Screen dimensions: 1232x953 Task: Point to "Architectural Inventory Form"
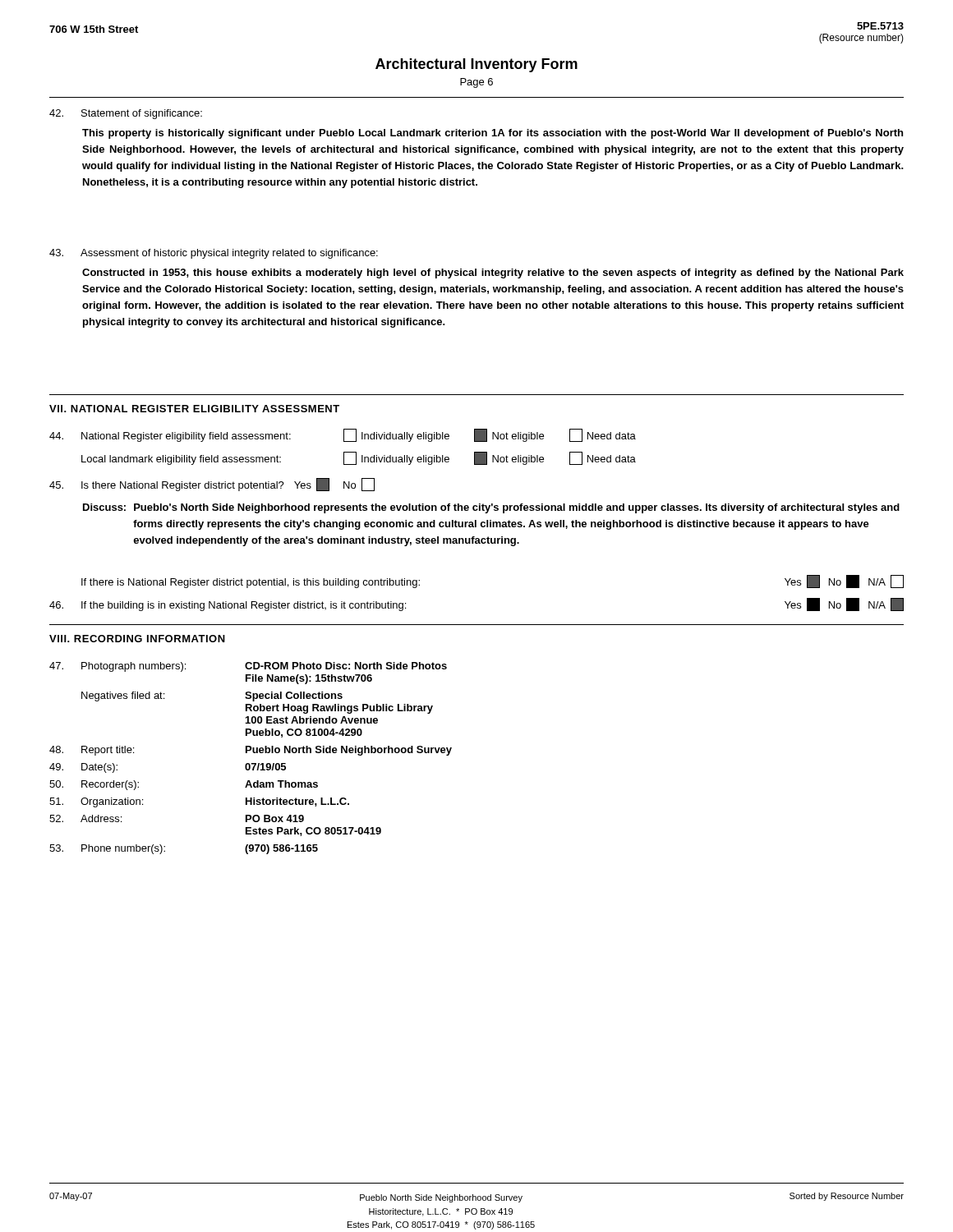[x=476, y=64]
